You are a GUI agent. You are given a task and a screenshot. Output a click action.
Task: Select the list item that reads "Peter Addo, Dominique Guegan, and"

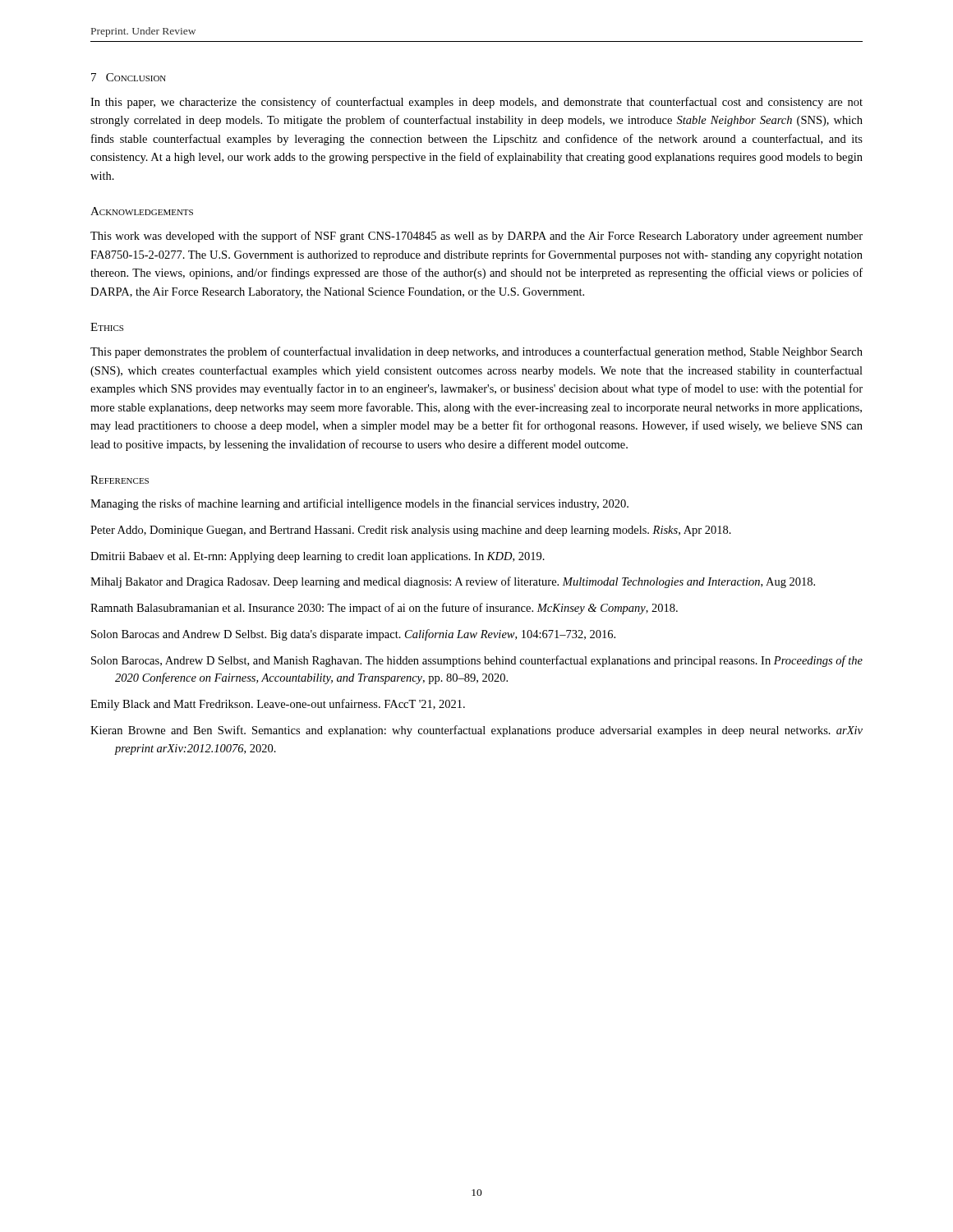(x=411, y=530)
